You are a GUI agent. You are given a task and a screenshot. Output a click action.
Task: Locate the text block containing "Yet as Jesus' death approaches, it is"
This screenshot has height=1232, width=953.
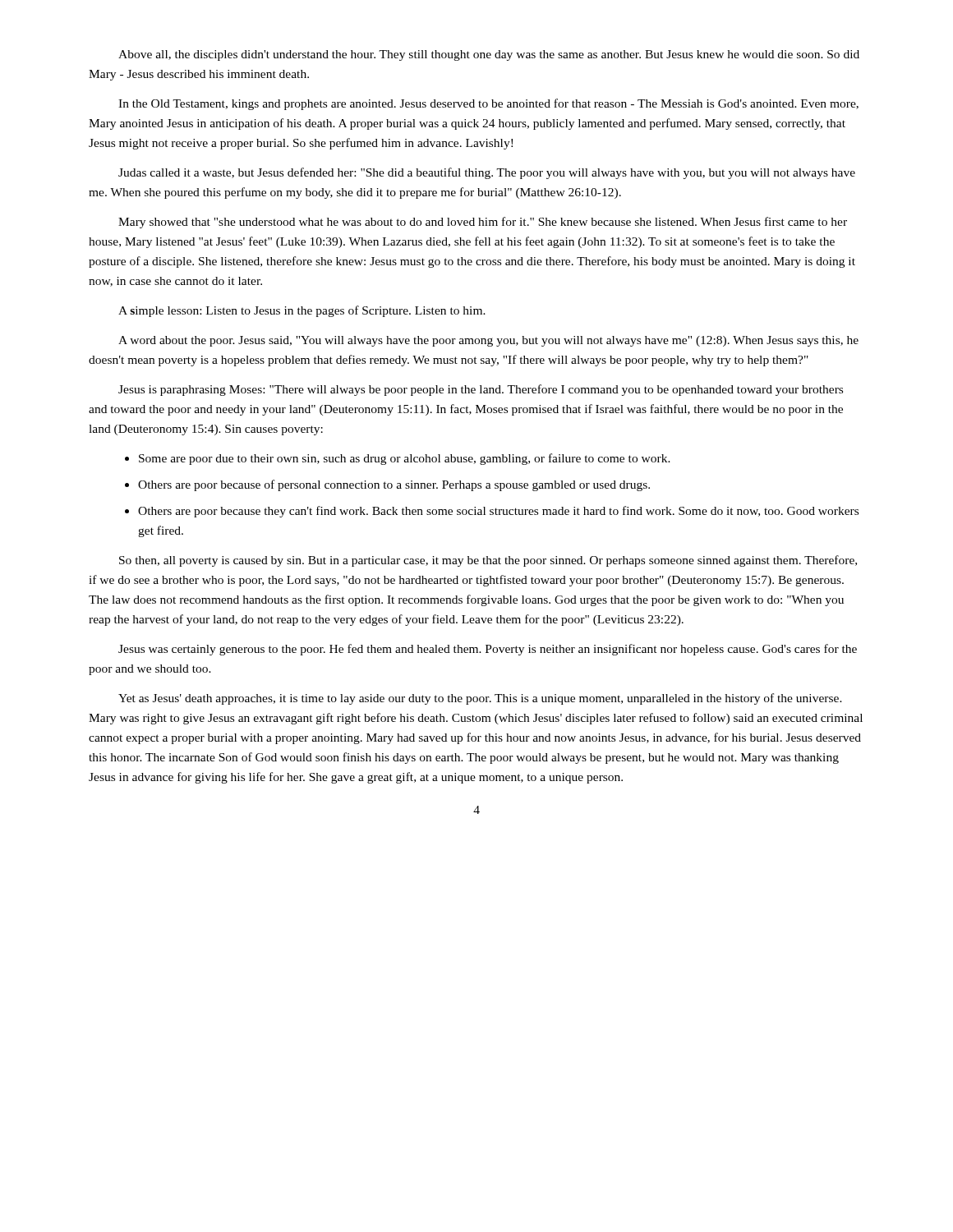point(476,737)
